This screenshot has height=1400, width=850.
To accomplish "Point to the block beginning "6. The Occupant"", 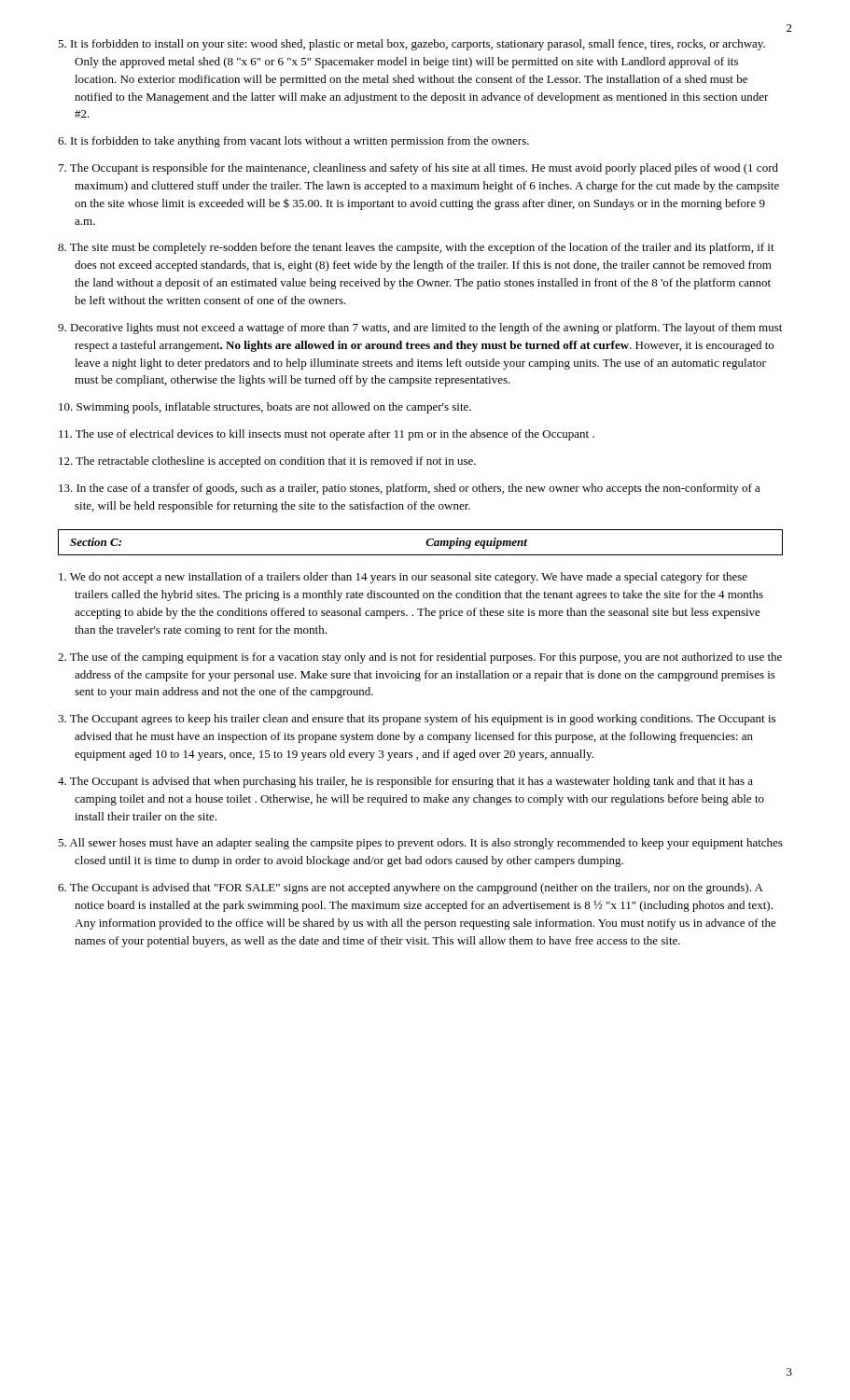I will 420,914.
